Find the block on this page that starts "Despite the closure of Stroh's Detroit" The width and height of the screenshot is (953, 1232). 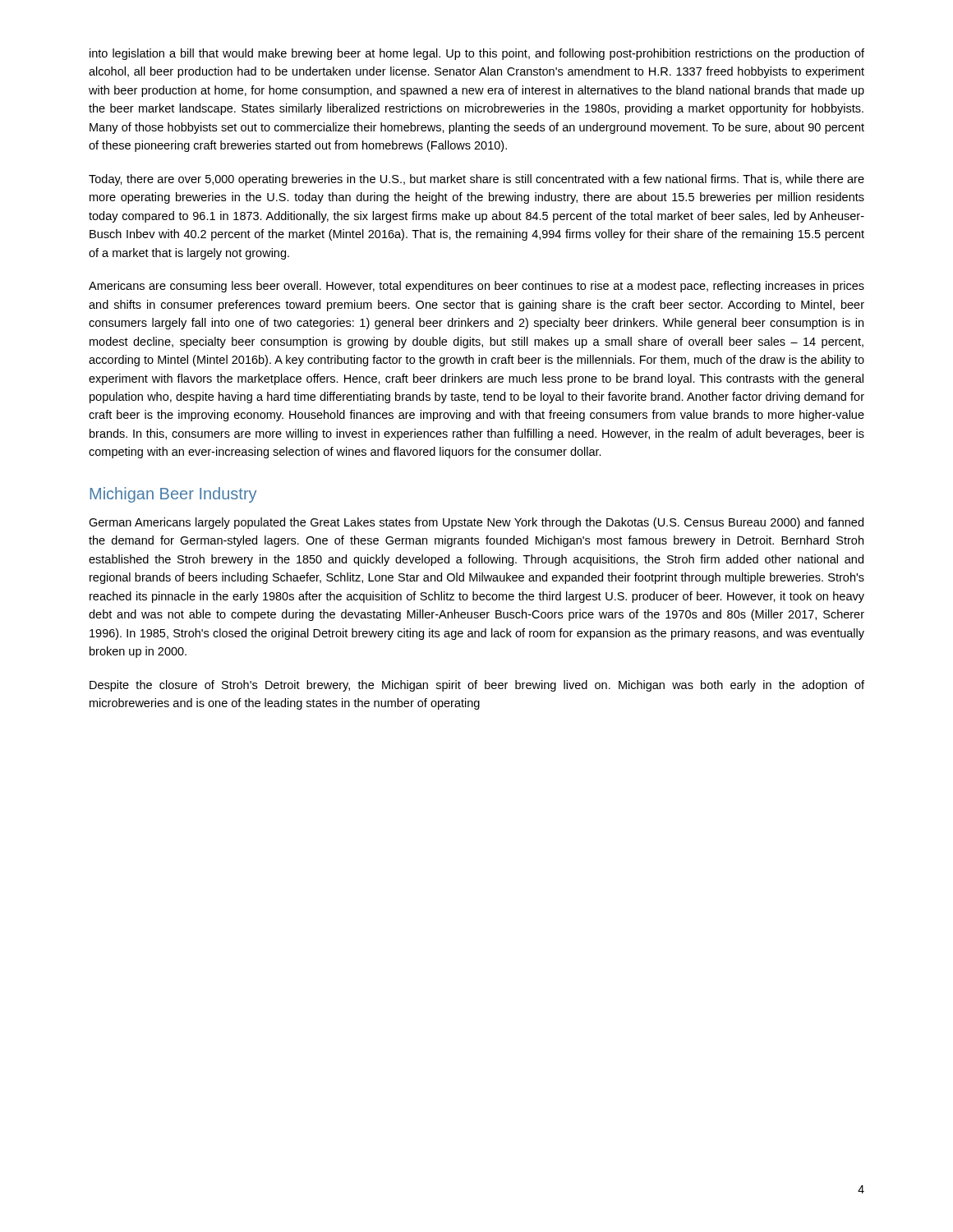pos(476,694)
